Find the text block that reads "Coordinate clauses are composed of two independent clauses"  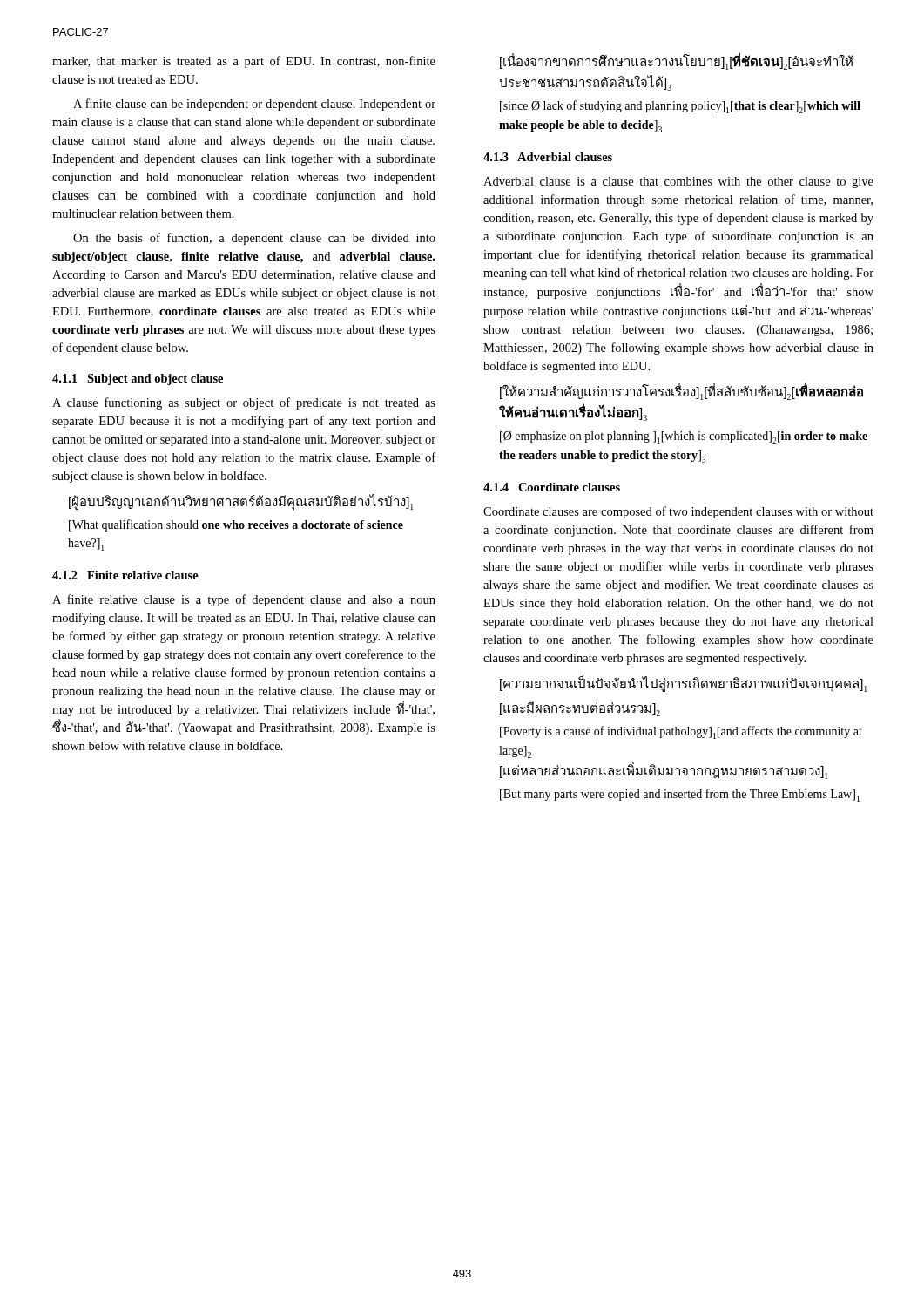(678, 585)
